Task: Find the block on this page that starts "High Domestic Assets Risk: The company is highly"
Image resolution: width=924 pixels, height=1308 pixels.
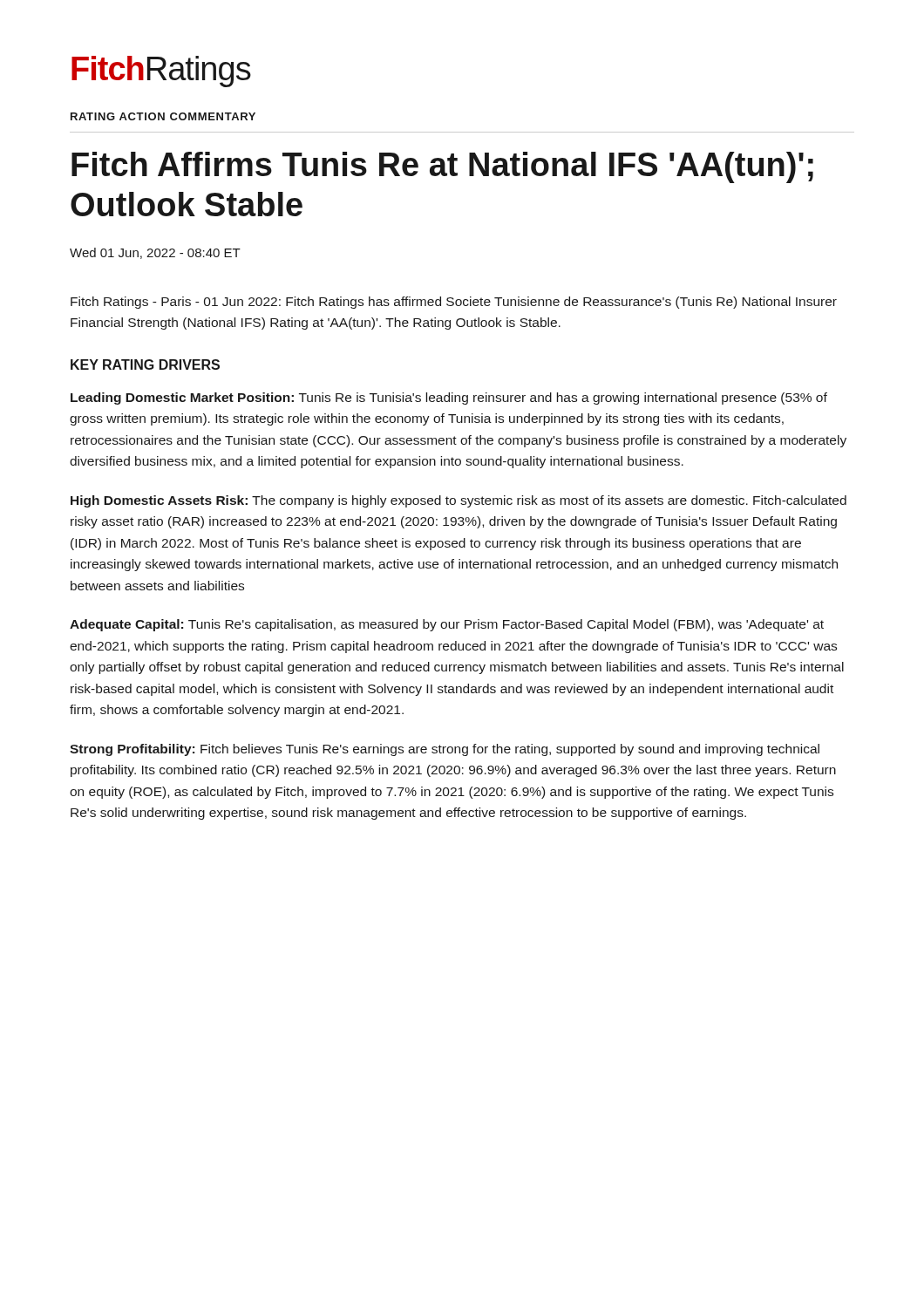Action: tap(458, 543)
